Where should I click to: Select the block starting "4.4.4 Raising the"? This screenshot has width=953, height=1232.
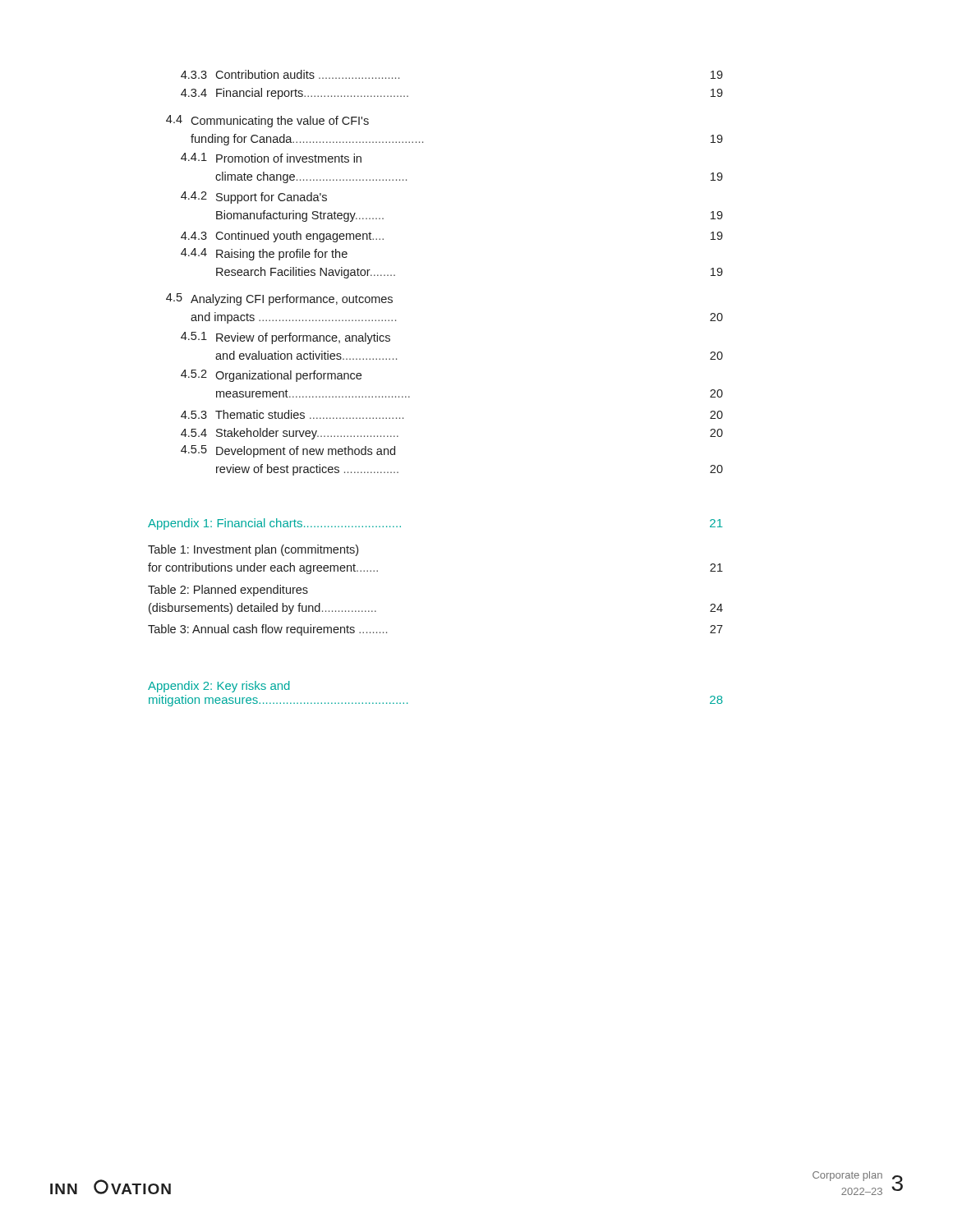tap(264, 254)
